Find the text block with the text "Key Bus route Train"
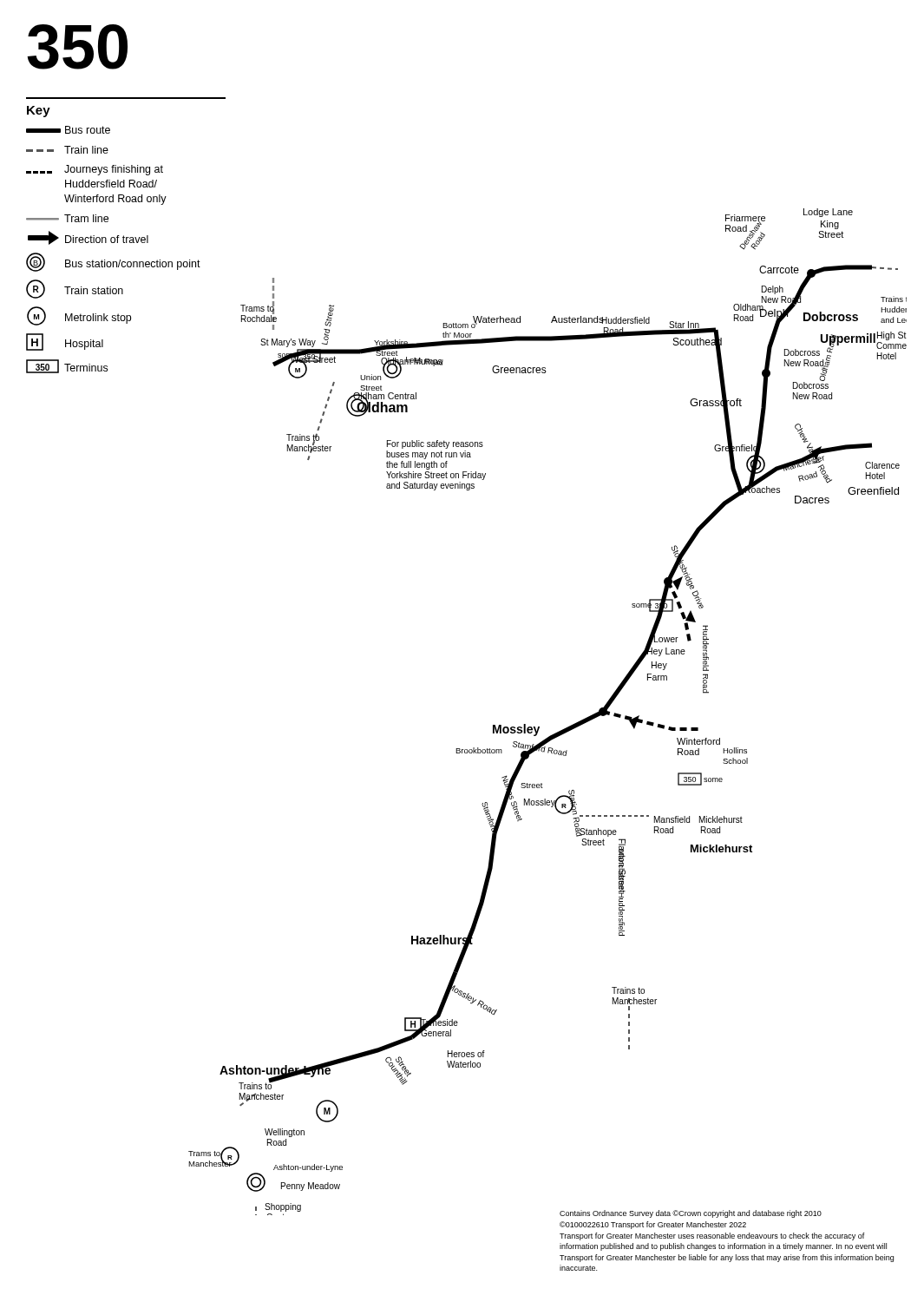The width and height of the screenshot is (924, 1302). (x=128, y=240)
